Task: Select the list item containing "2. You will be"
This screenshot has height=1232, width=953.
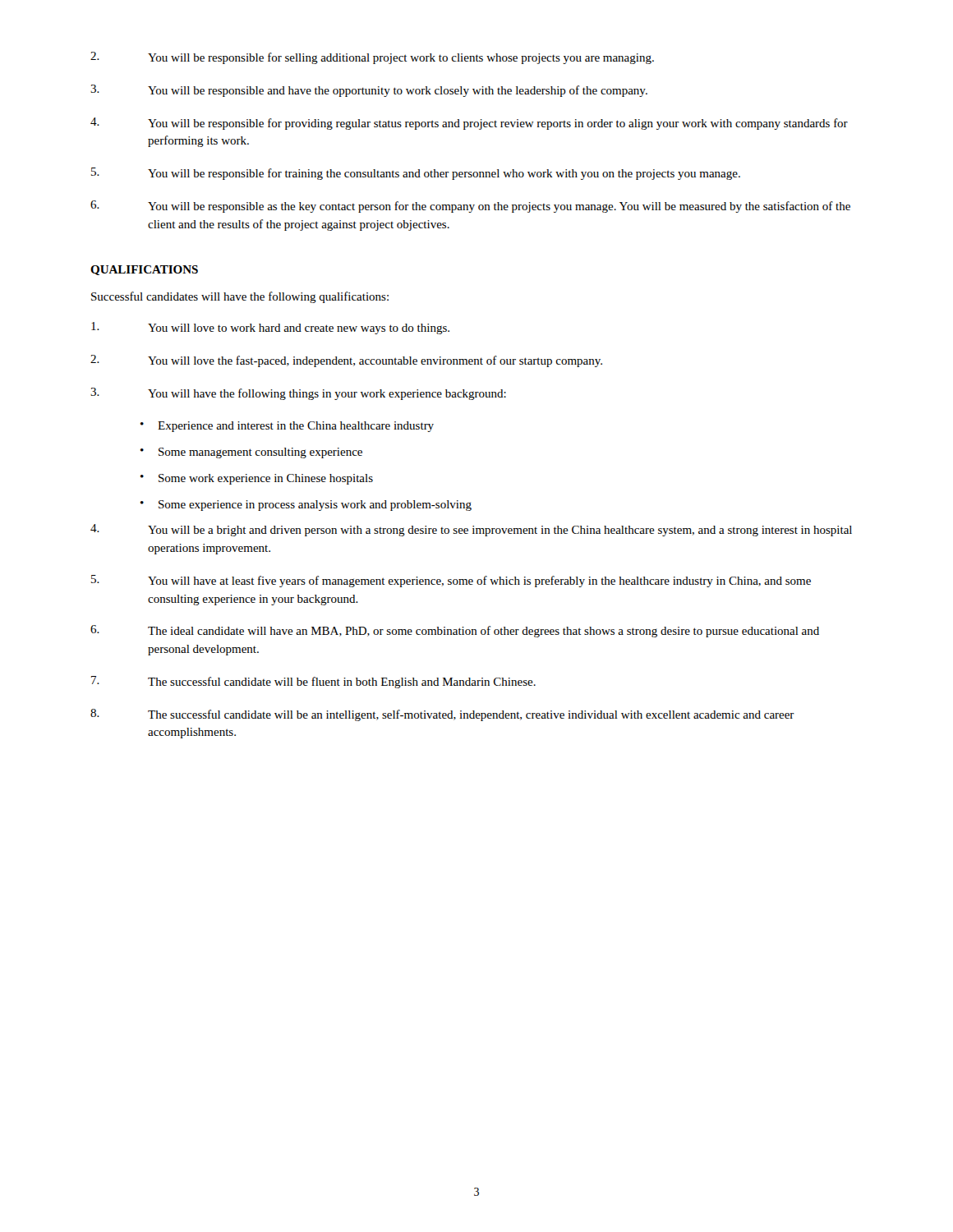Action: tap(476, 58)
